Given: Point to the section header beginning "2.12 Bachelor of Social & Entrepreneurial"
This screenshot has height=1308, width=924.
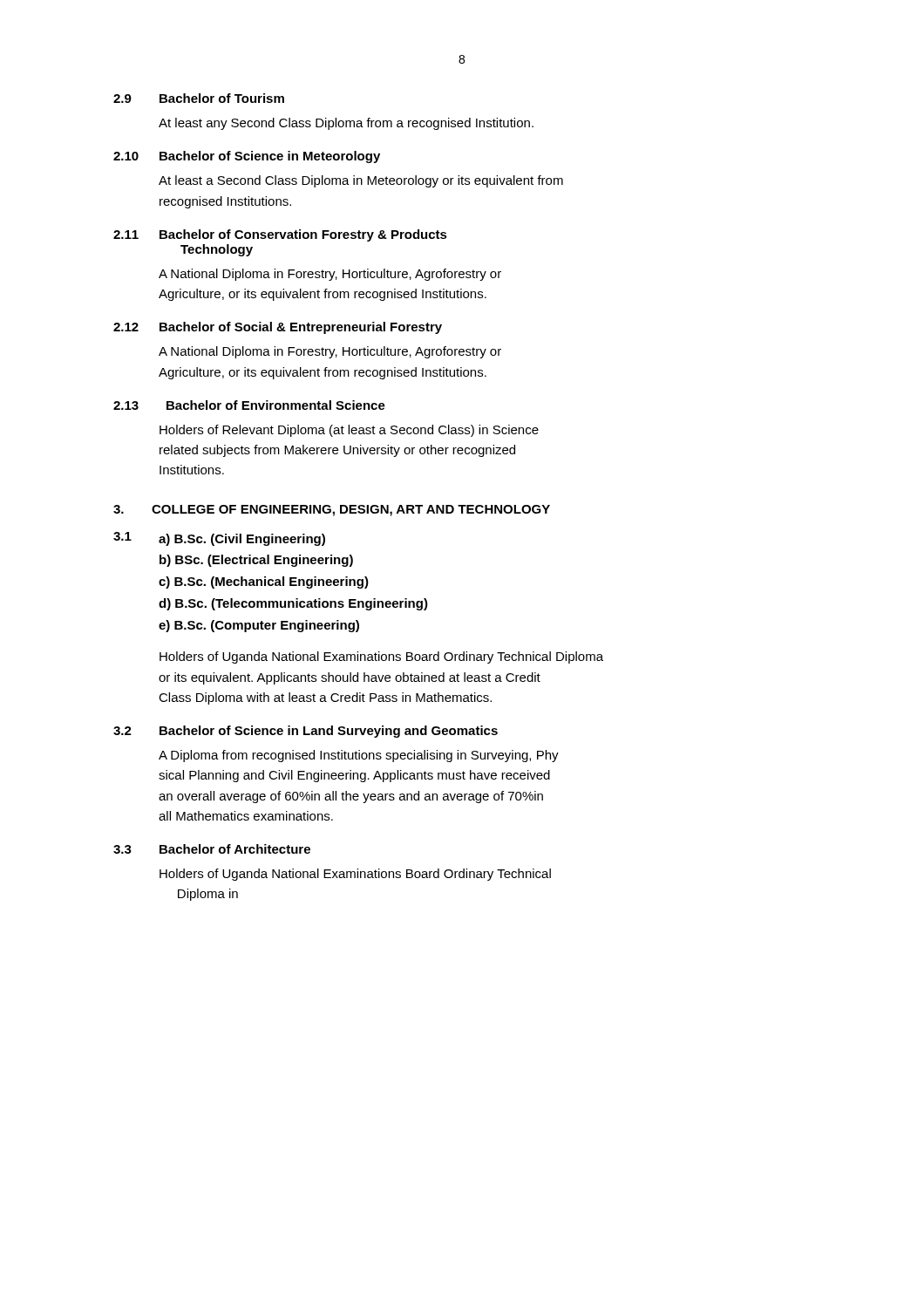Looking at the screenshot, I should coord(278,327).
